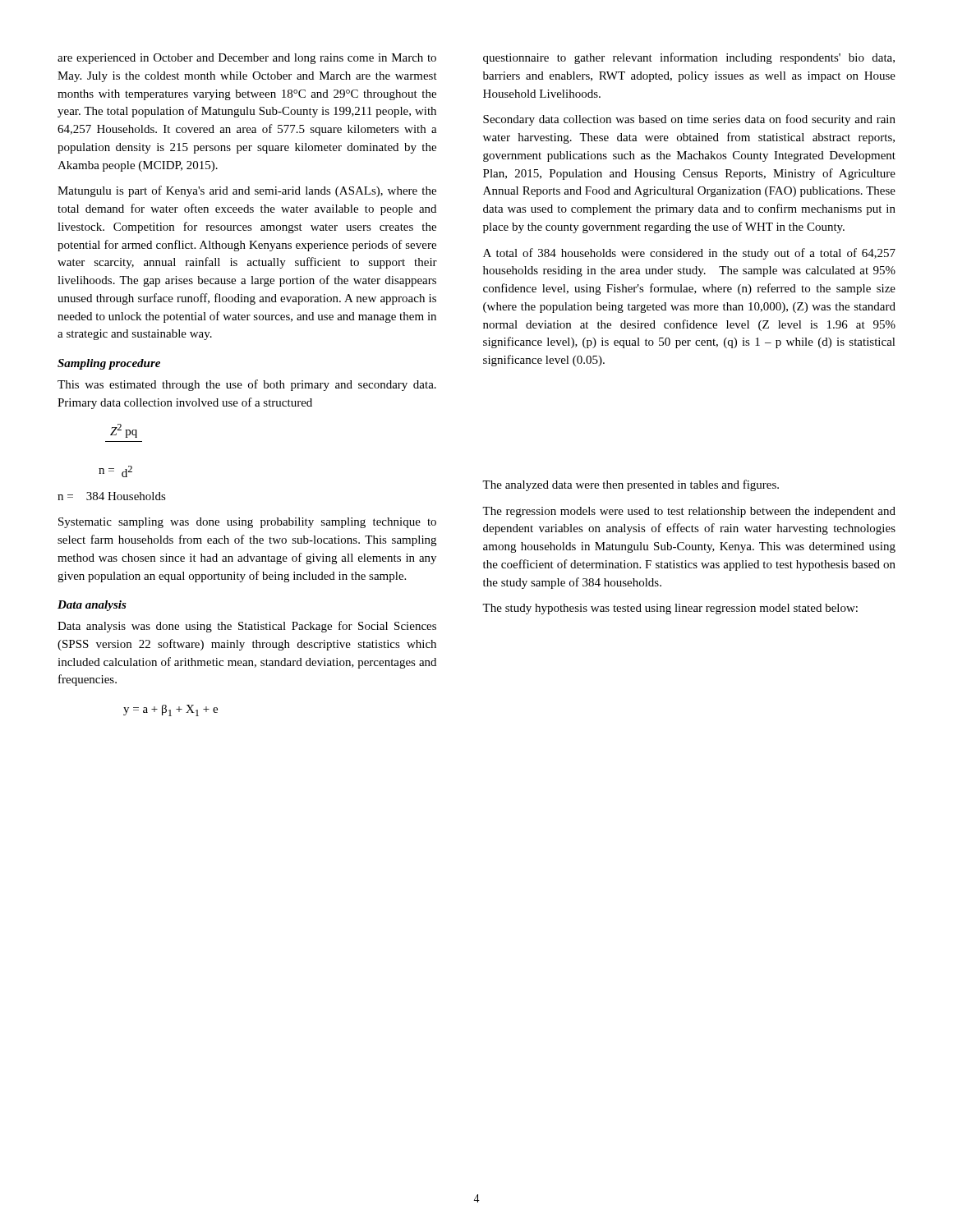Locate the block of text that opens with "A total of 384 households were considered"

click(x=689, y=307)
